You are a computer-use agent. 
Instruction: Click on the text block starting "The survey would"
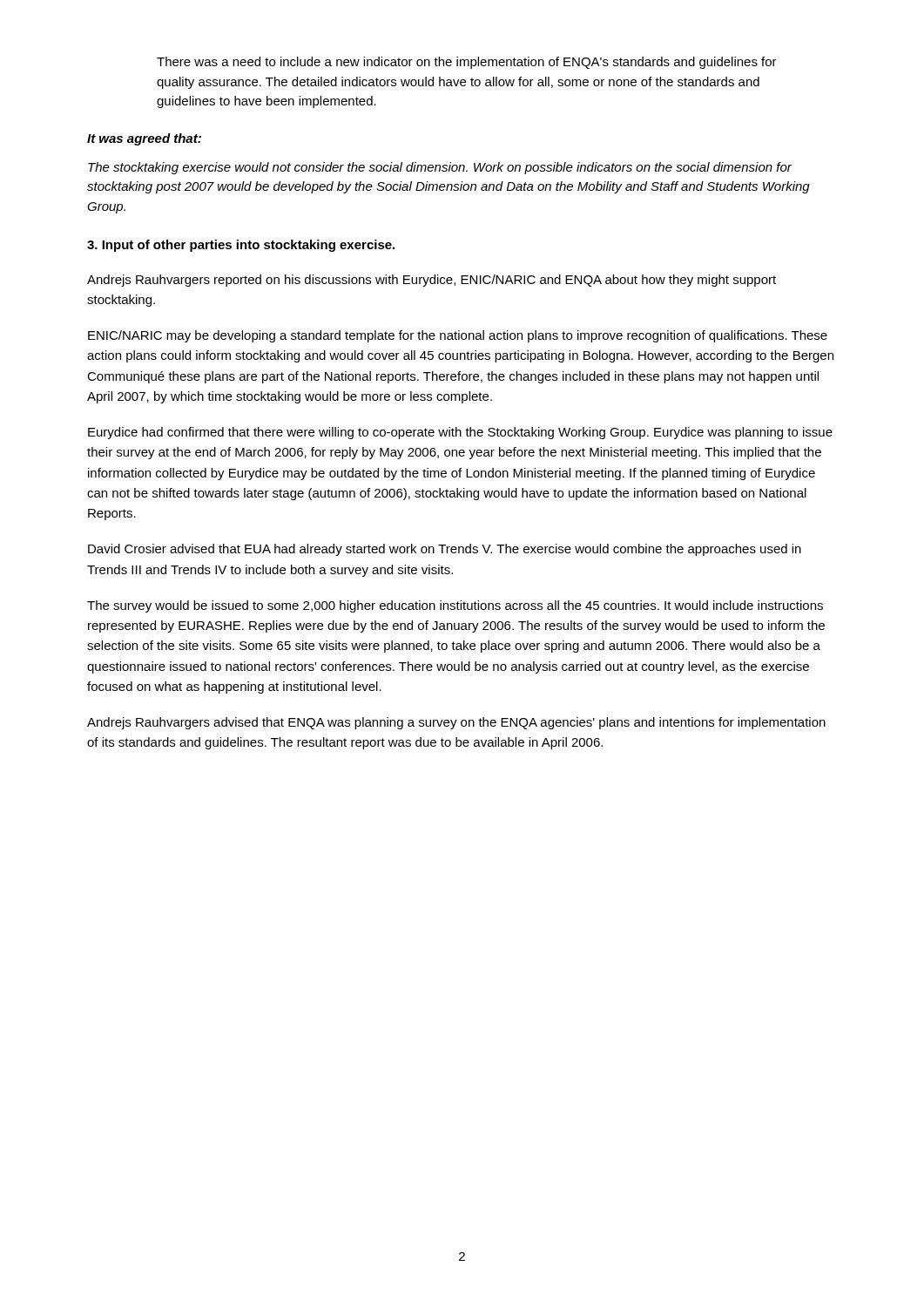456,645
